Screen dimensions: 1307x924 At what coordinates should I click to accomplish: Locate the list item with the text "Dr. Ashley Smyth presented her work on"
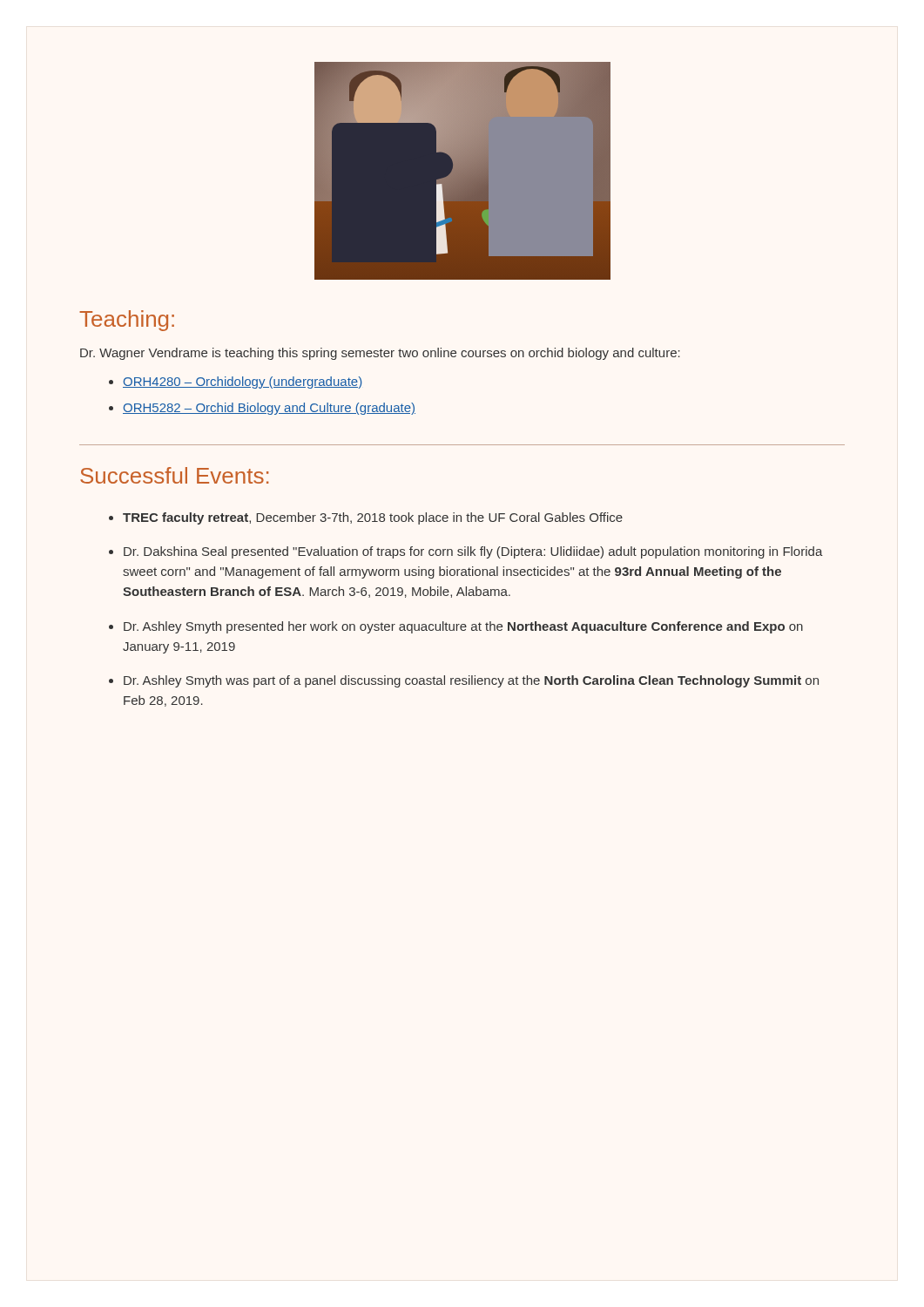click(463, 636)
